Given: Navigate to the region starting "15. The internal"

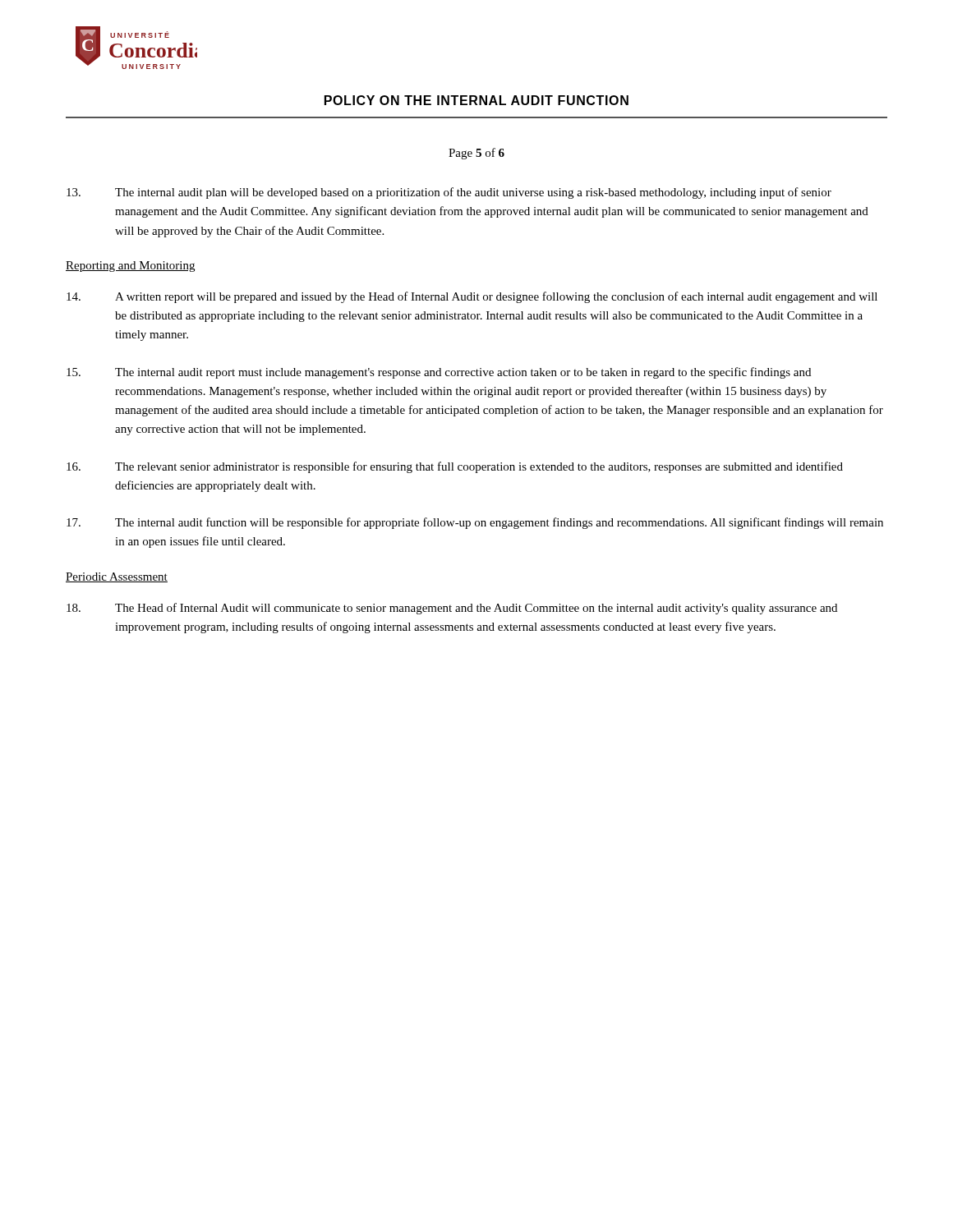Looking at the screenshot, I should (476, 401).
